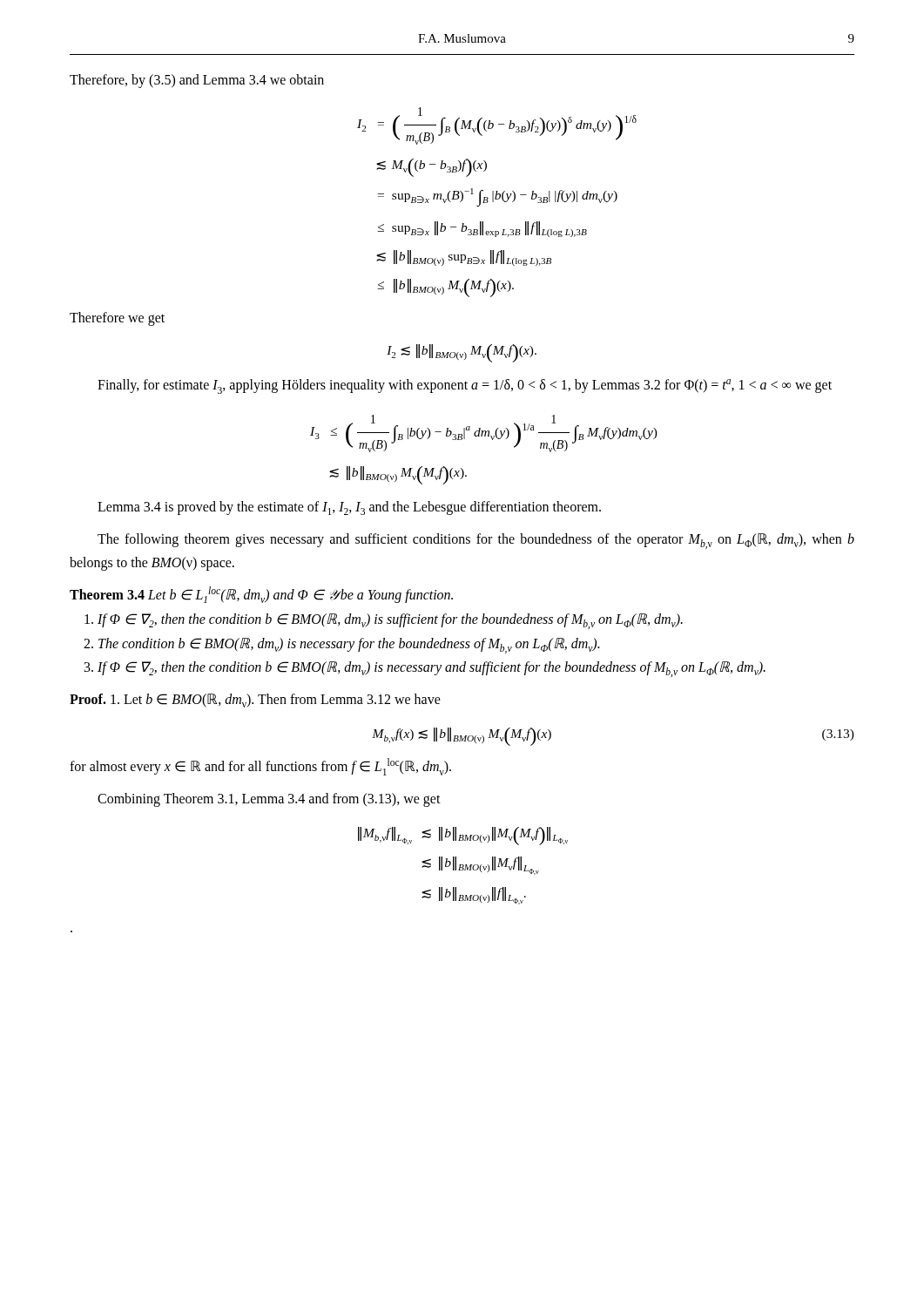
Task: Locate the block starting "The following theorem gives necessary and sufficient conditions"
Action: click(462, 552)
